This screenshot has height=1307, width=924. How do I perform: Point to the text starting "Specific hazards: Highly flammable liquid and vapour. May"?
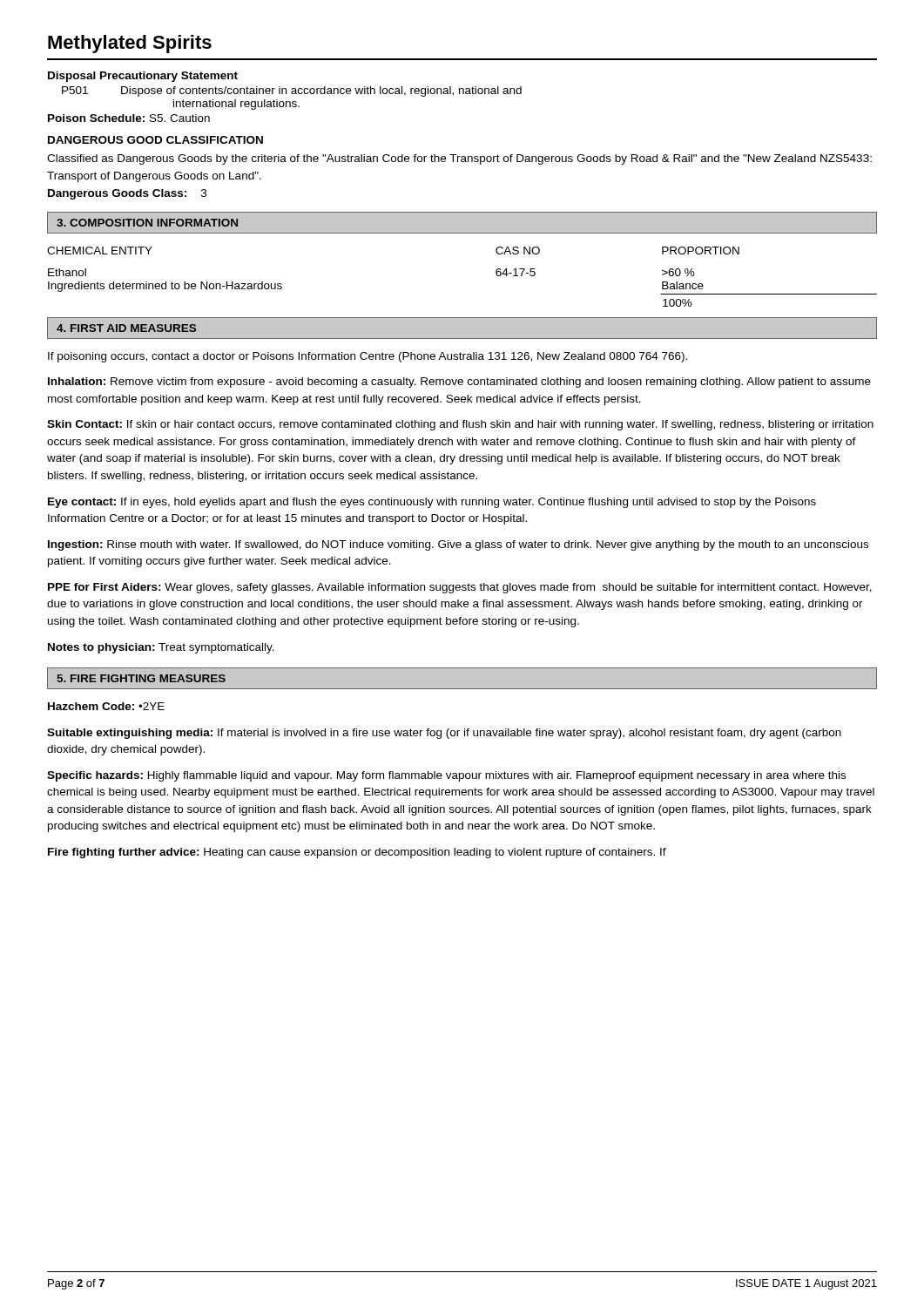[x=461, y=800]
